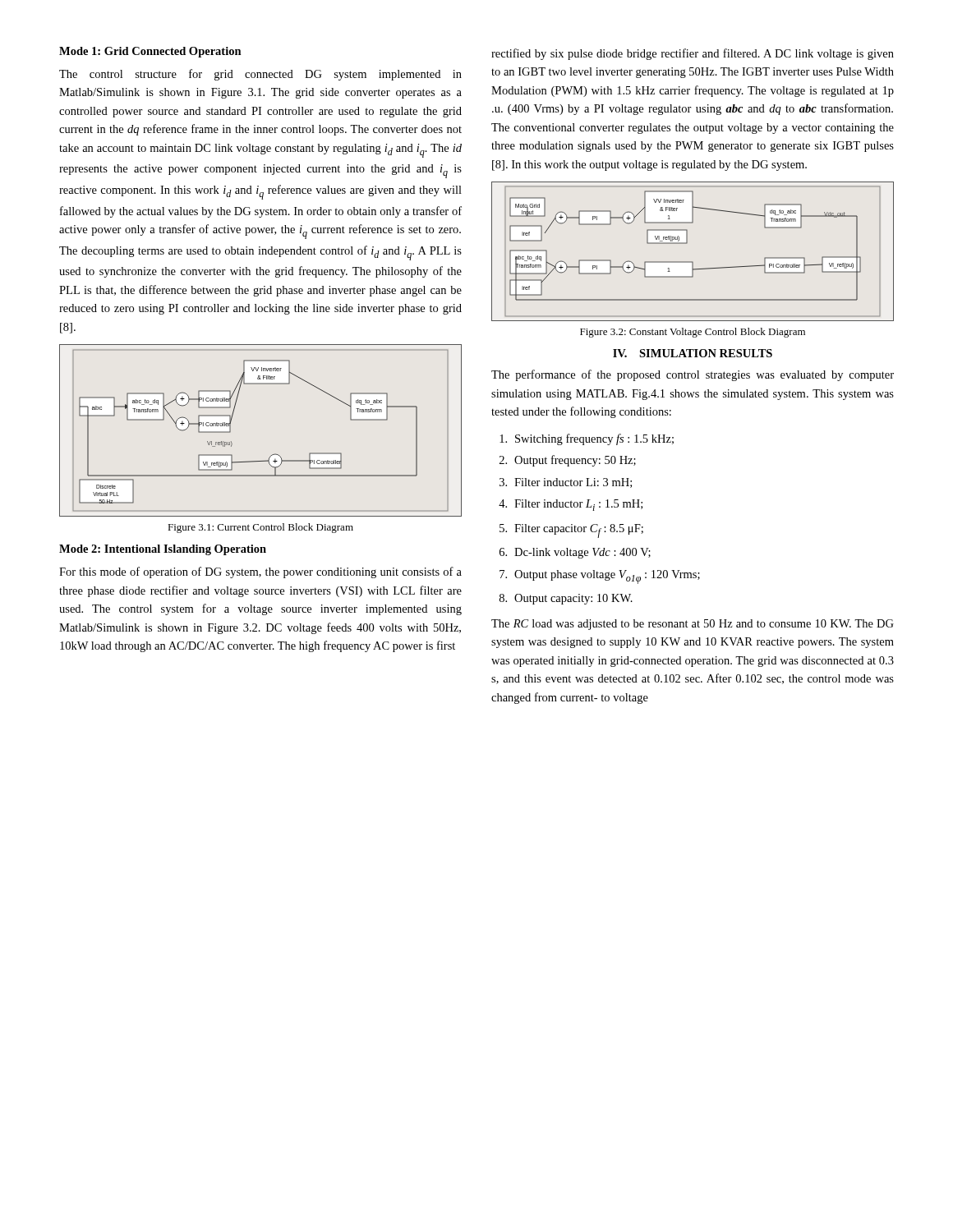
Task: Click on the list item with the text "3. Filter inductor"
Action: point(566,483)
